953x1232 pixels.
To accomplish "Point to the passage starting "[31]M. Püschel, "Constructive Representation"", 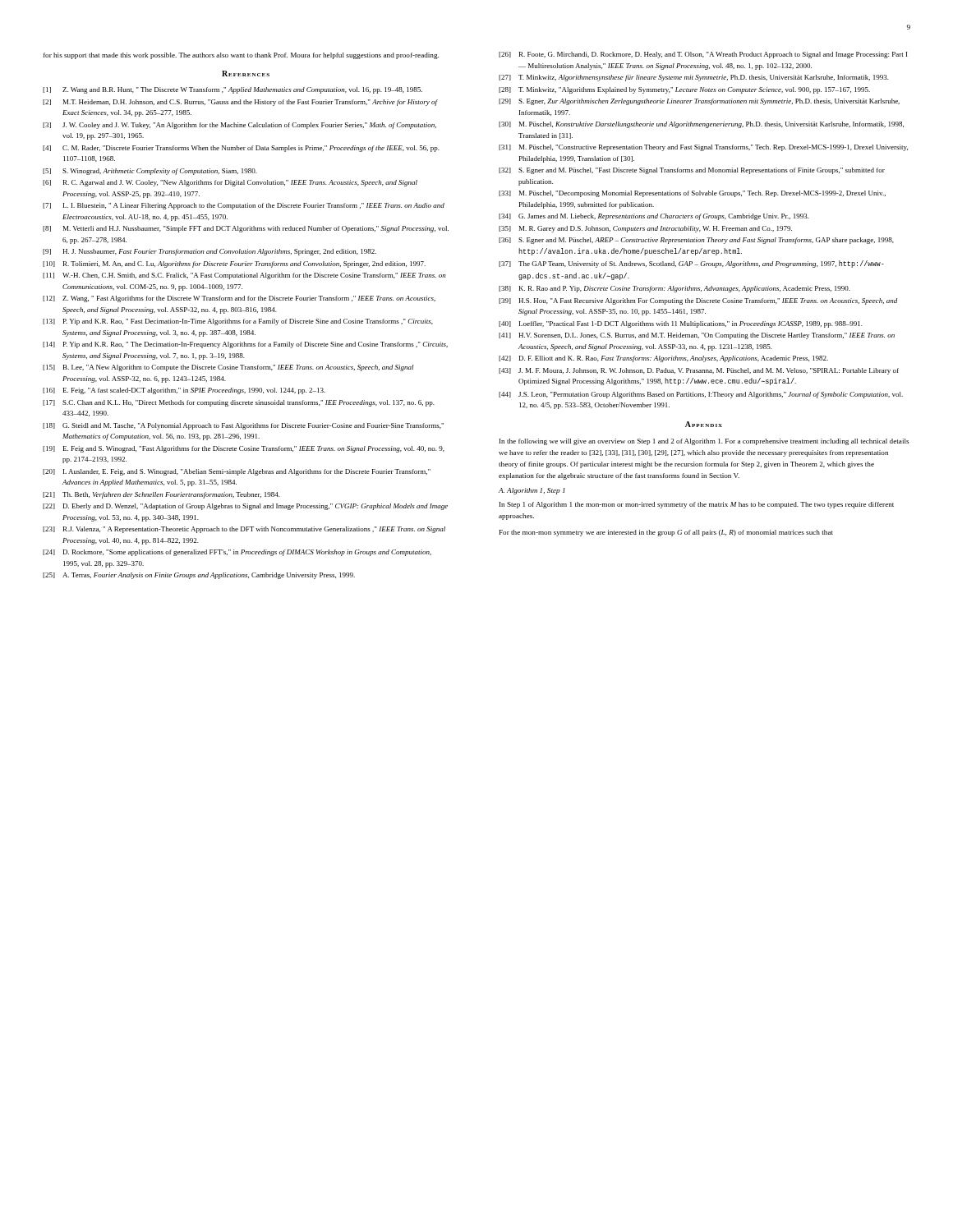I will coord(704,153).
